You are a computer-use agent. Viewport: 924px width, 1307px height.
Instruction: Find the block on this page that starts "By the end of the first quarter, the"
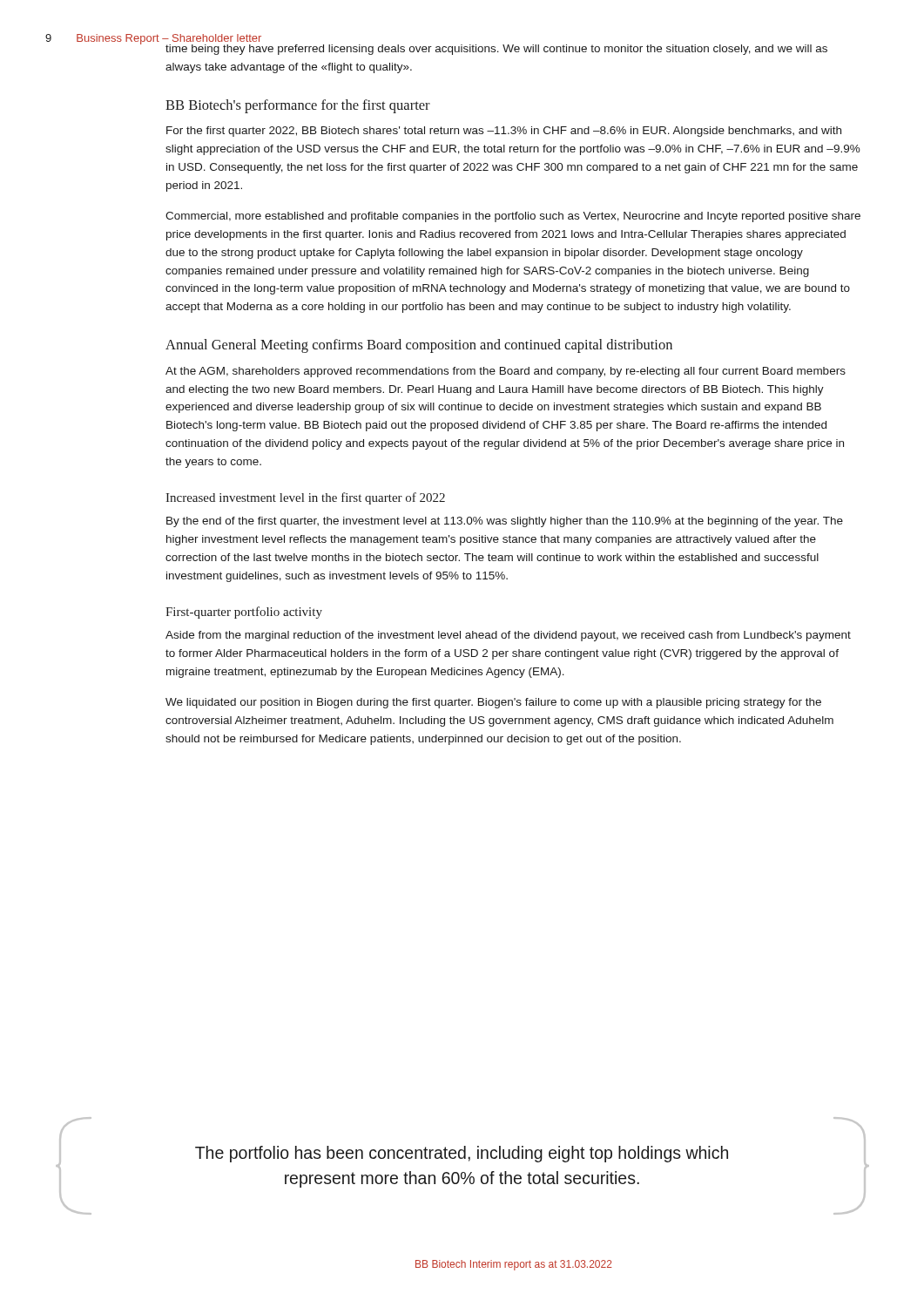coord(504,548)
